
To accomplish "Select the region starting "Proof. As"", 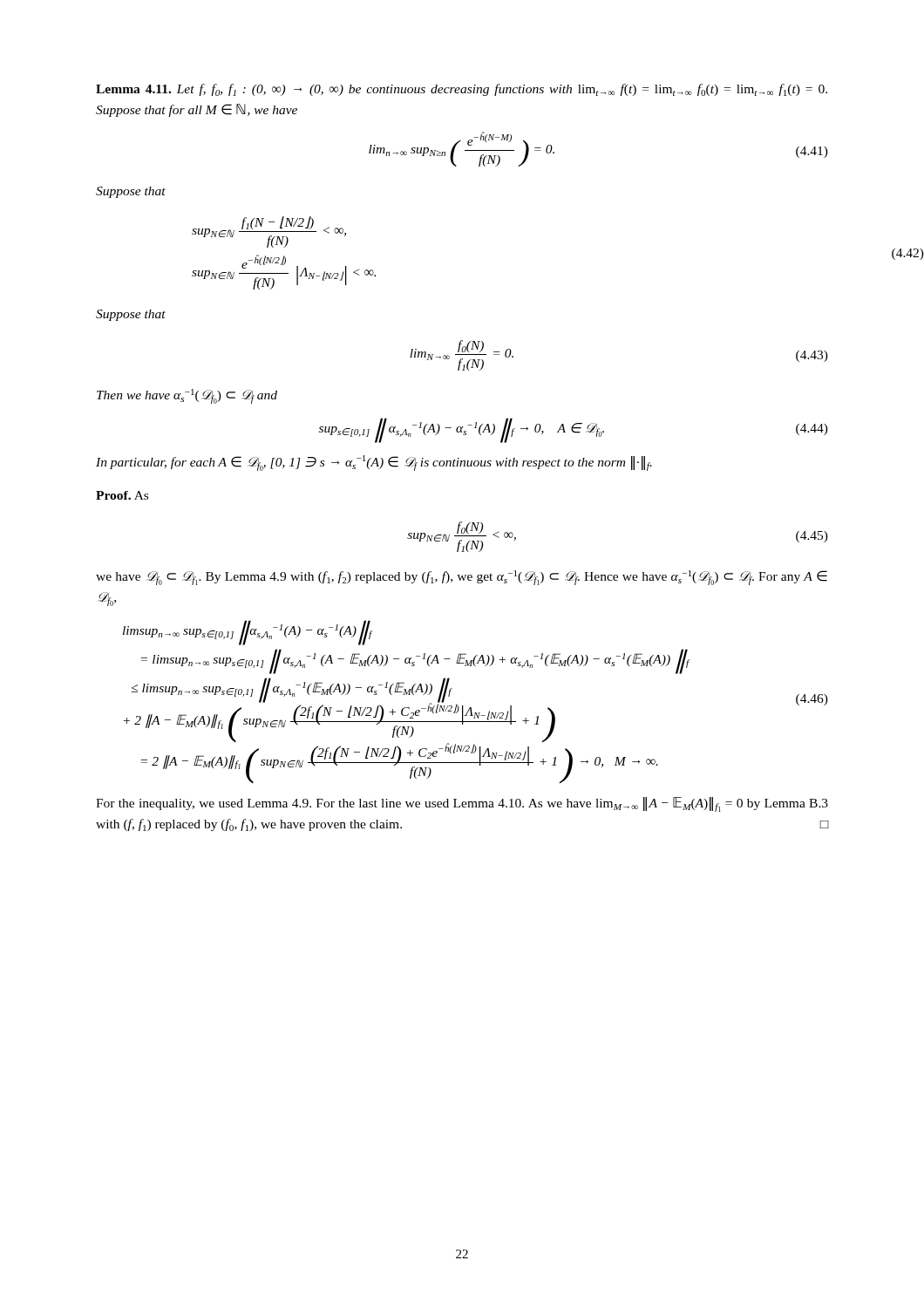I will pos(122,495).
